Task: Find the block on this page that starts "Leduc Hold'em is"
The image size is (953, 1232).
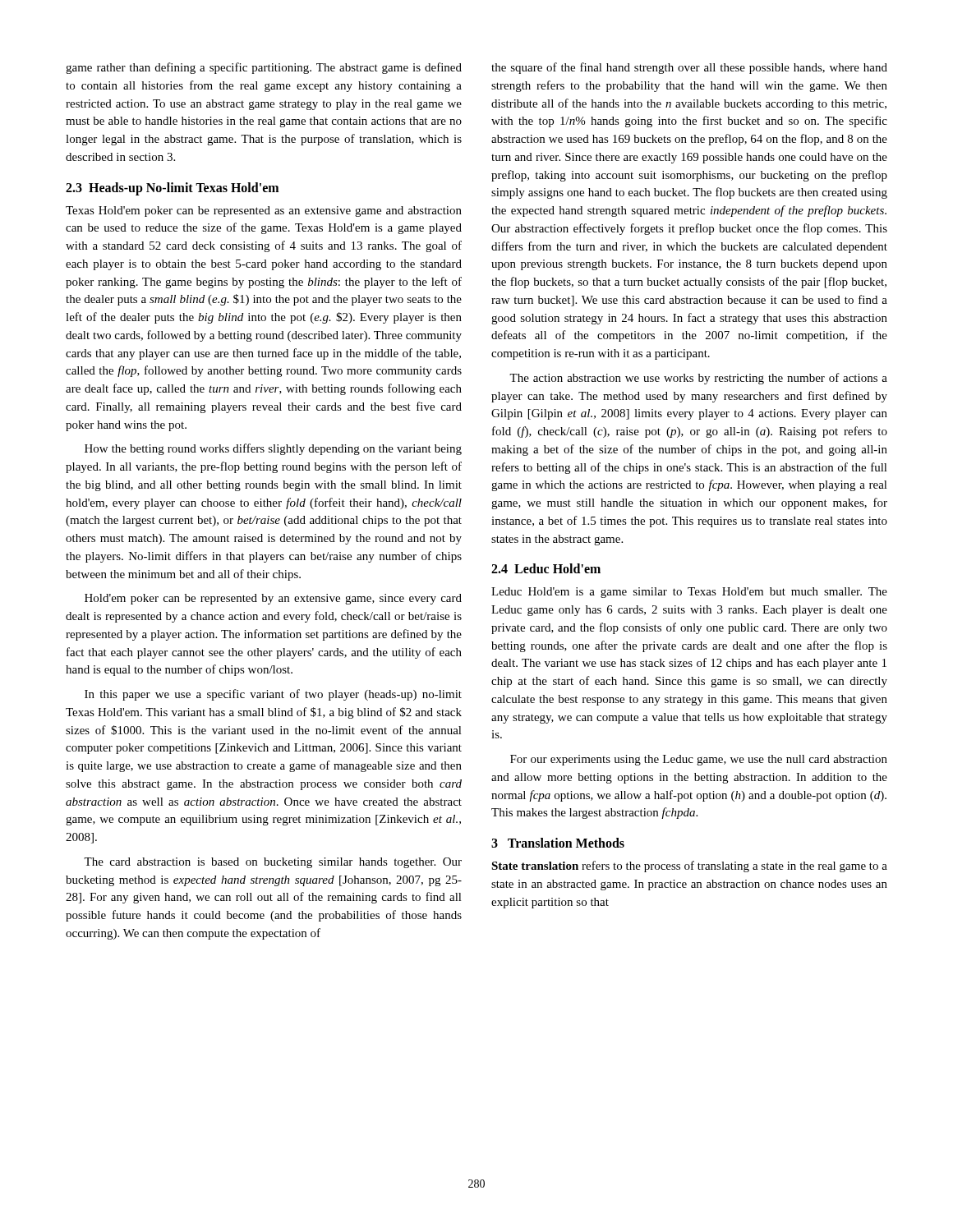Action: point(689,703)
